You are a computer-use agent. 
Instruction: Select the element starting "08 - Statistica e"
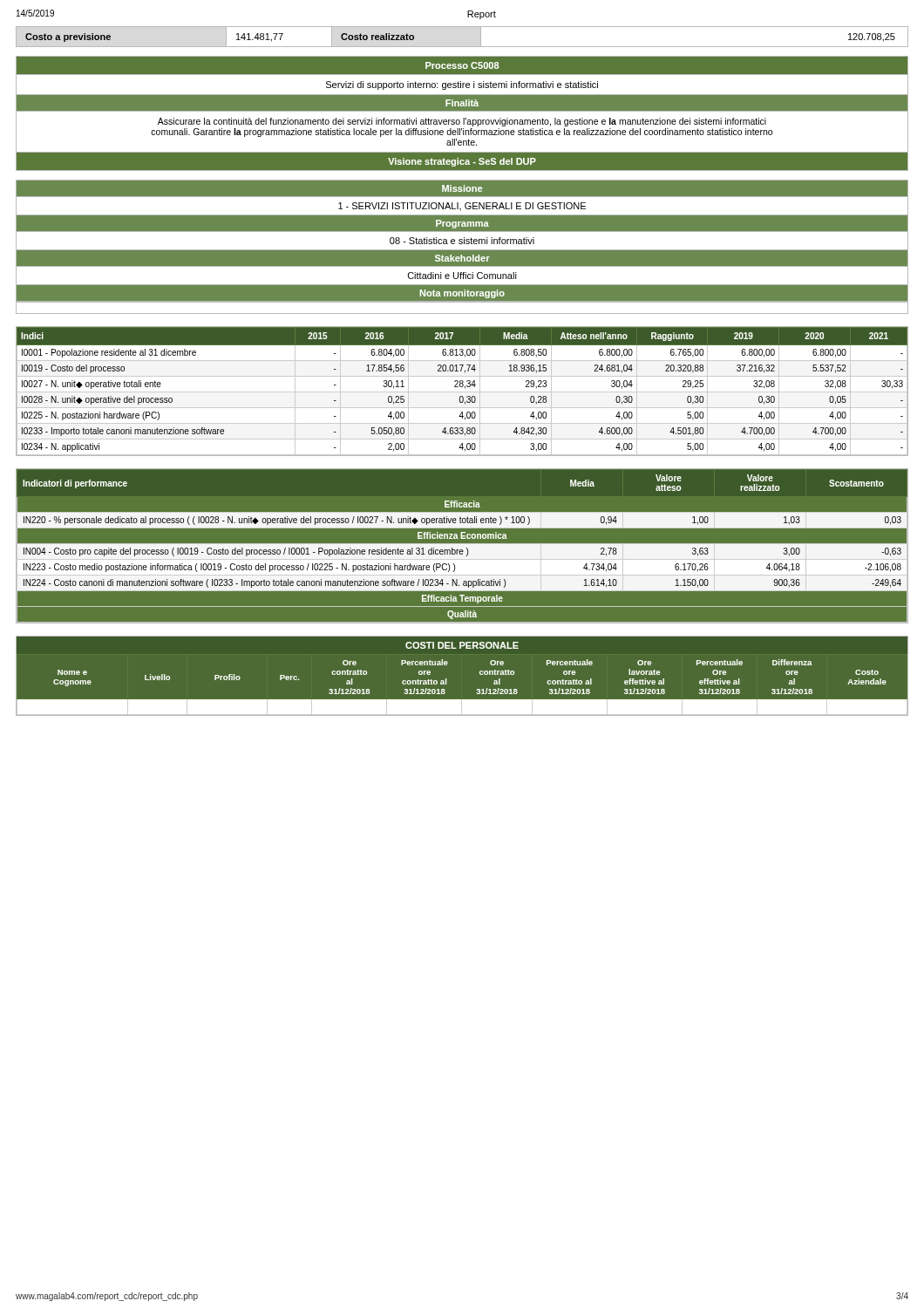tap(462, 241)
